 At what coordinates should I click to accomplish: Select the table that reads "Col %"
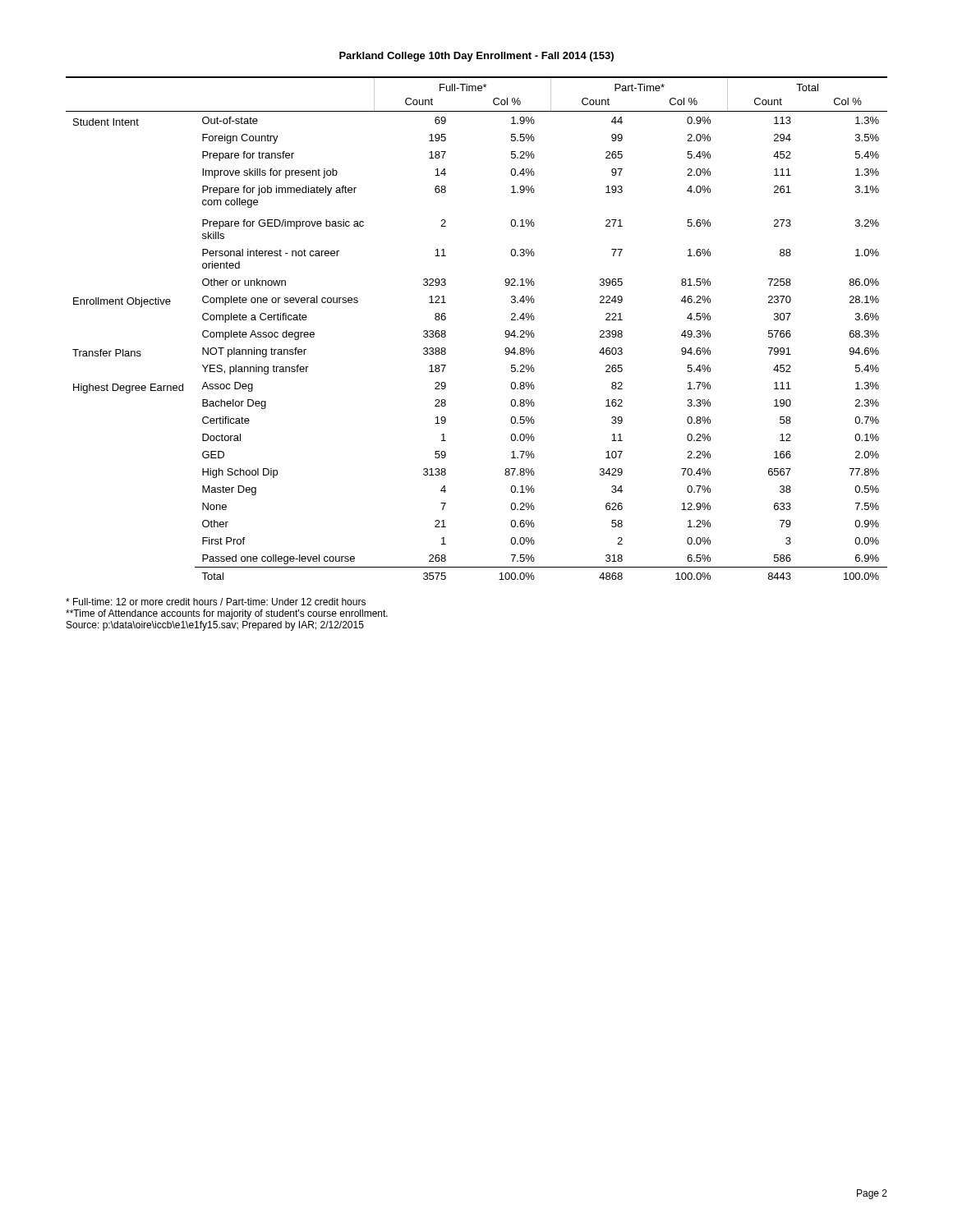[x=476, y=331]
